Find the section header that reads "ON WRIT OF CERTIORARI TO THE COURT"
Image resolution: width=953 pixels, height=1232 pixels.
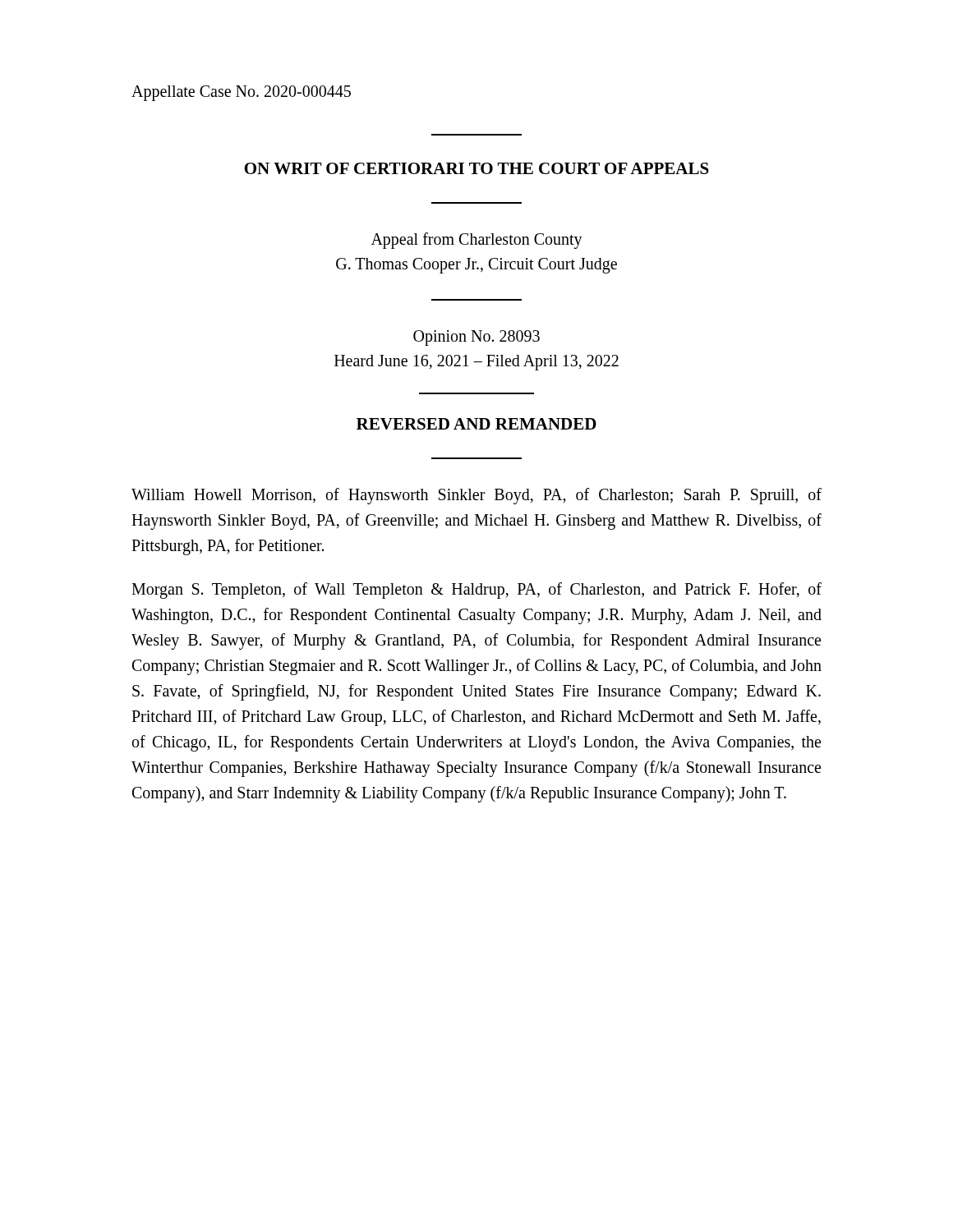pyautogui.click(x=476, y=168)
